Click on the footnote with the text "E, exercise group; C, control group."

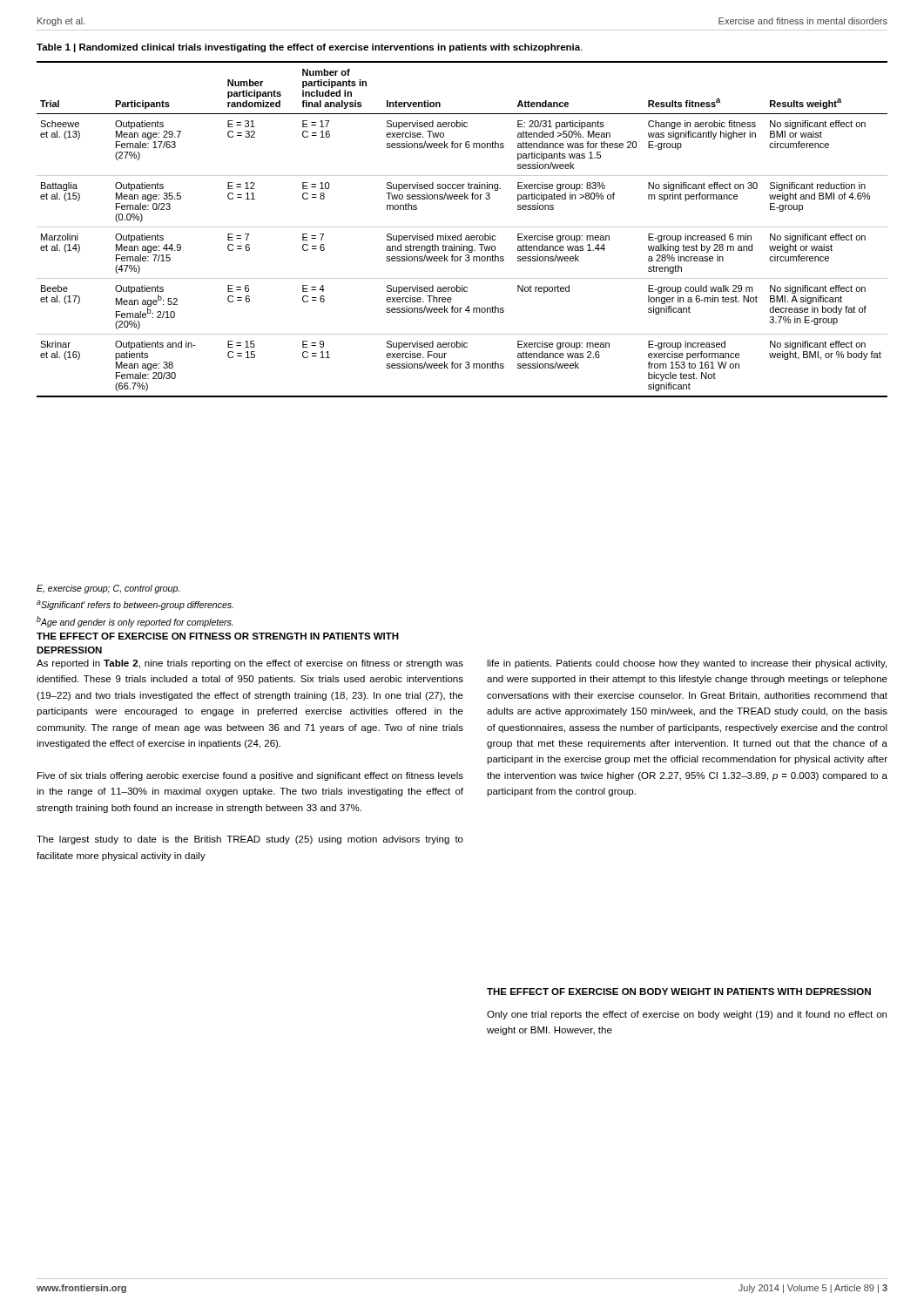click(109, 588)
